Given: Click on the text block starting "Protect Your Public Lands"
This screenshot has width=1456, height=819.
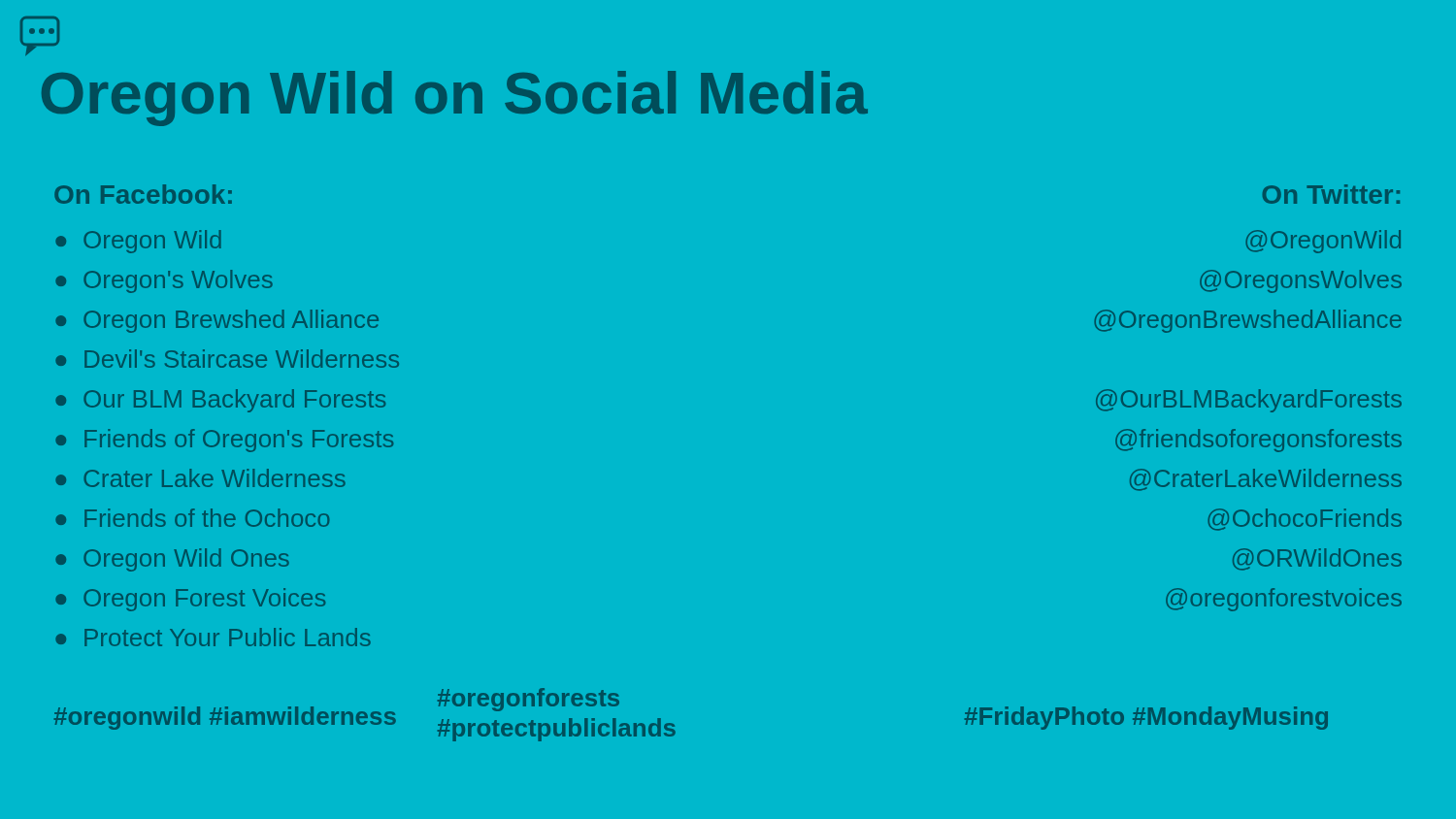Looking at the screenshot, I should click(227, 638).
